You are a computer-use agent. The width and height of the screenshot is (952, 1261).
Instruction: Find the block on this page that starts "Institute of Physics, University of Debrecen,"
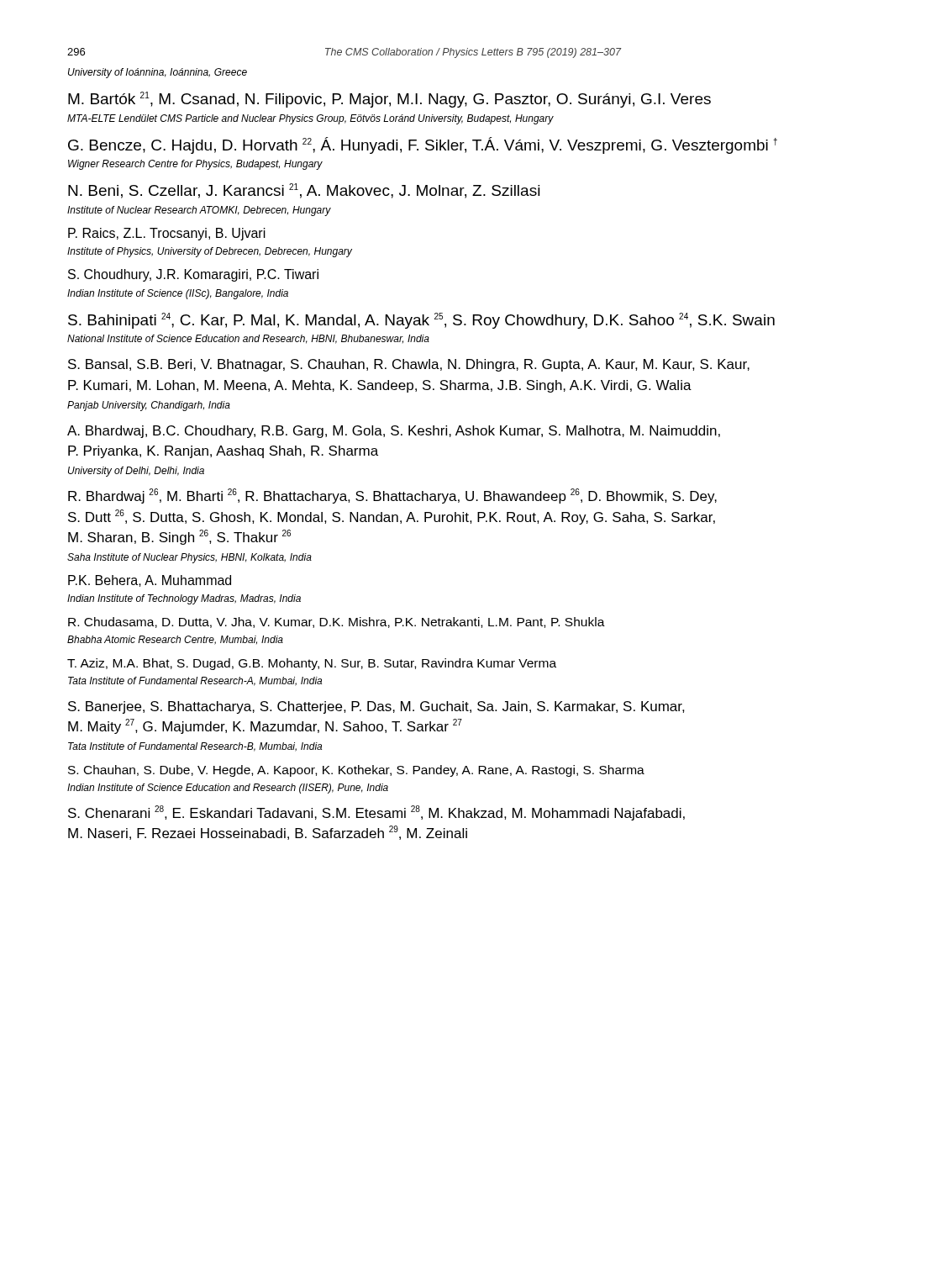(210, 252)
